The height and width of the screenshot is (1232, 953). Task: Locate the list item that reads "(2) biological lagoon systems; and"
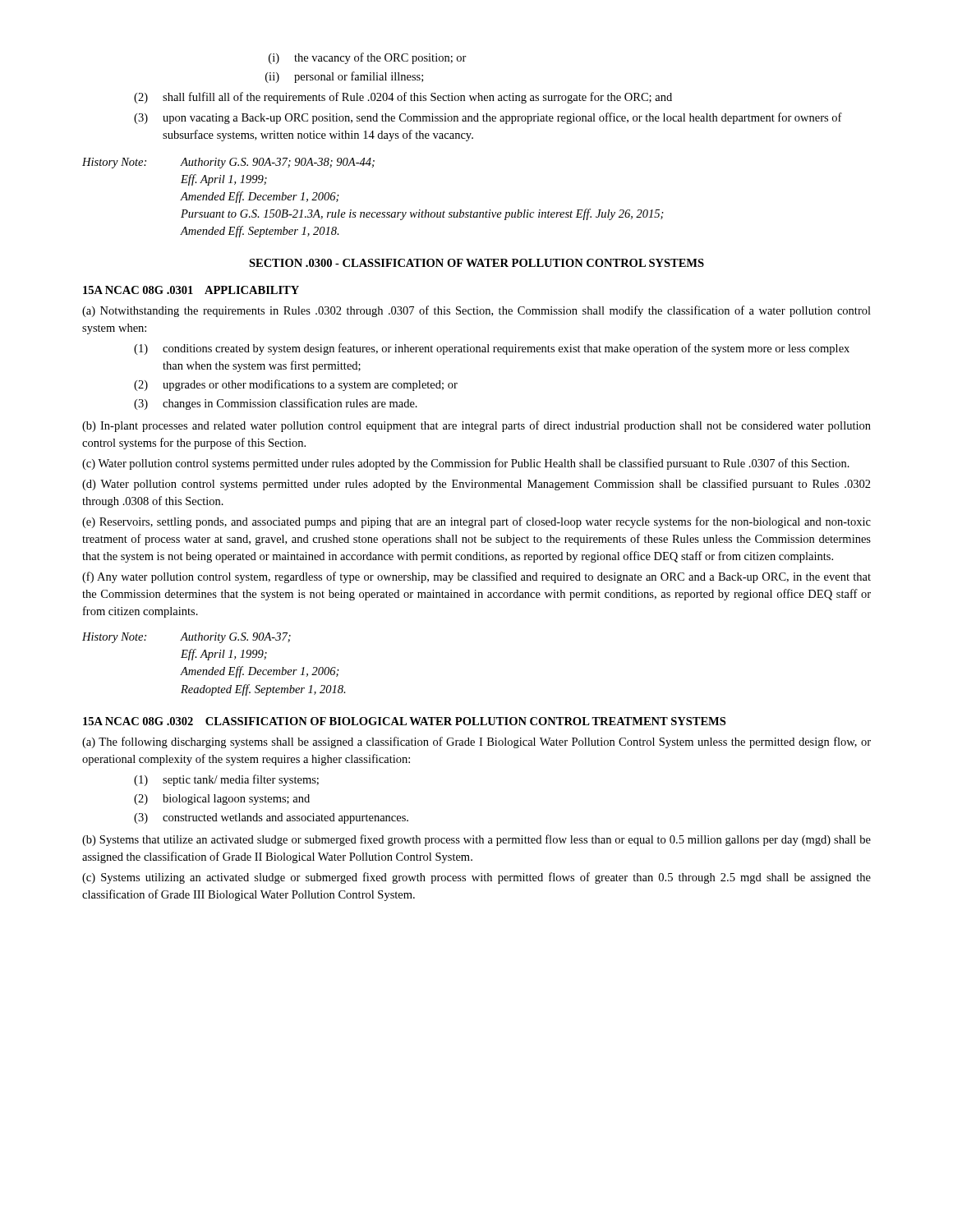click(222, 800)
